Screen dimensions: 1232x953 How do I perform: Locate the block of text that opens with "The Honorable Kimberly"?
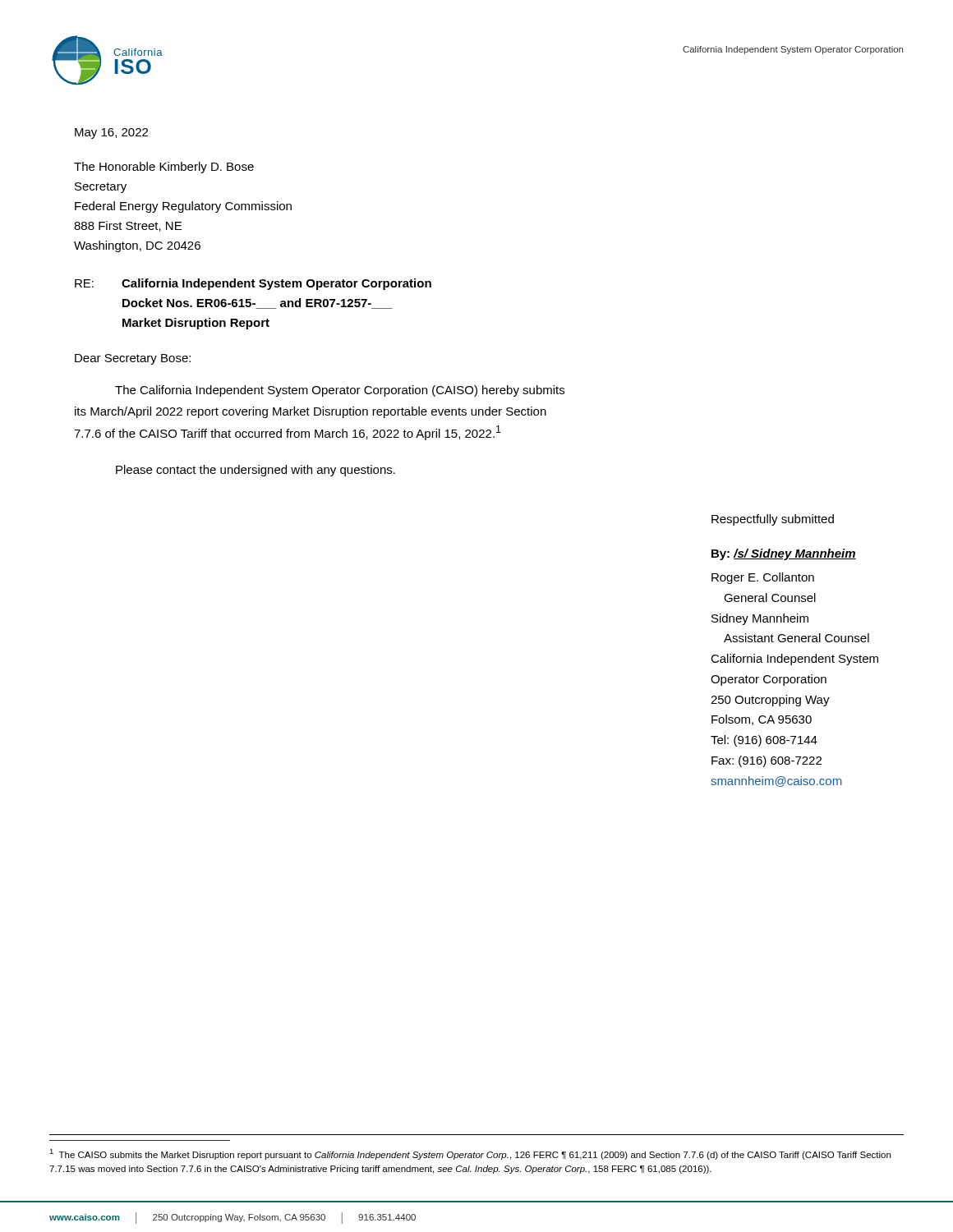(x=183, y=206)
